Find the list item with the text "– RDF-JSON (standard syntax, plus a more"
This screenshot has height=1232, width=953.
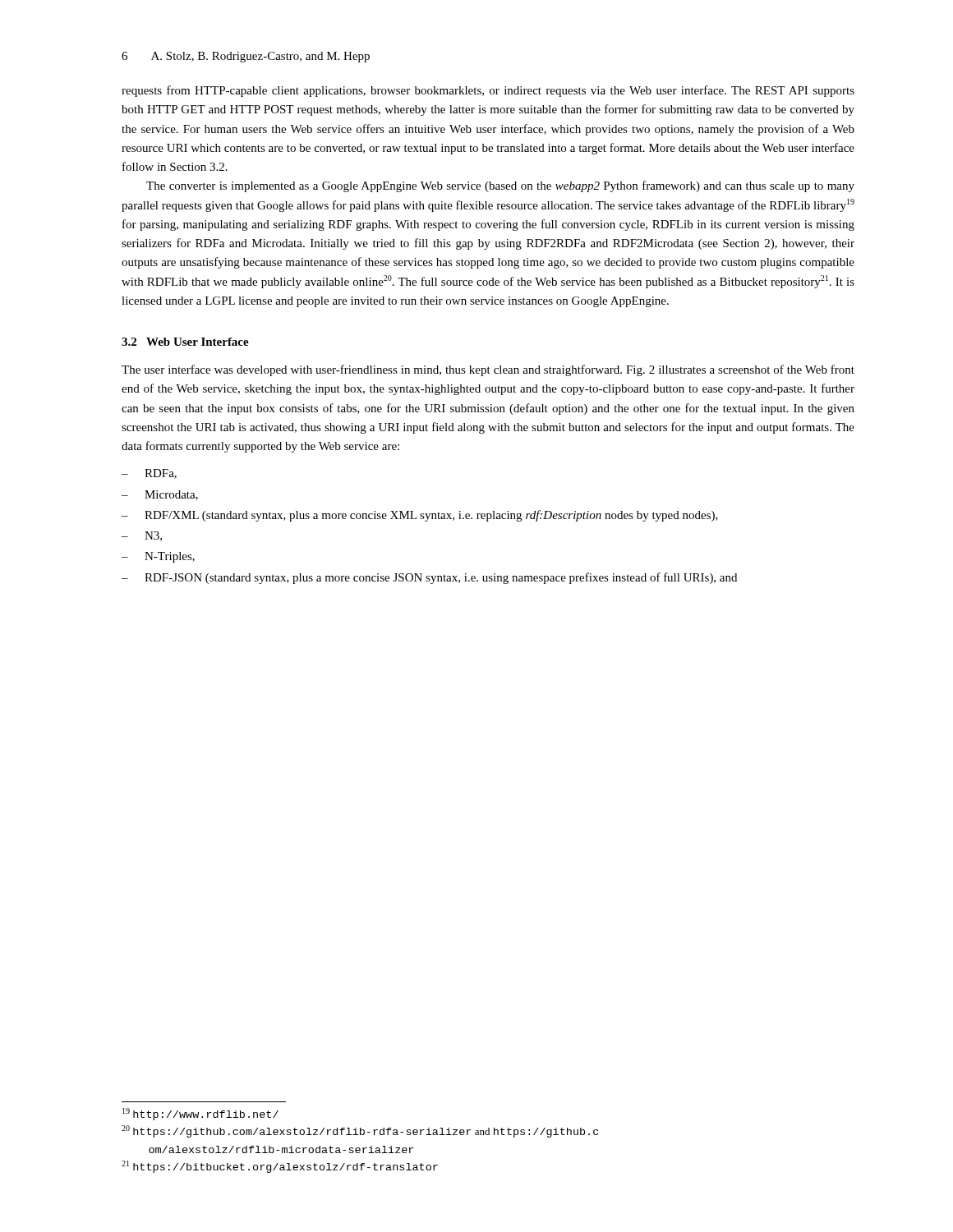click(x=429, y=578)
